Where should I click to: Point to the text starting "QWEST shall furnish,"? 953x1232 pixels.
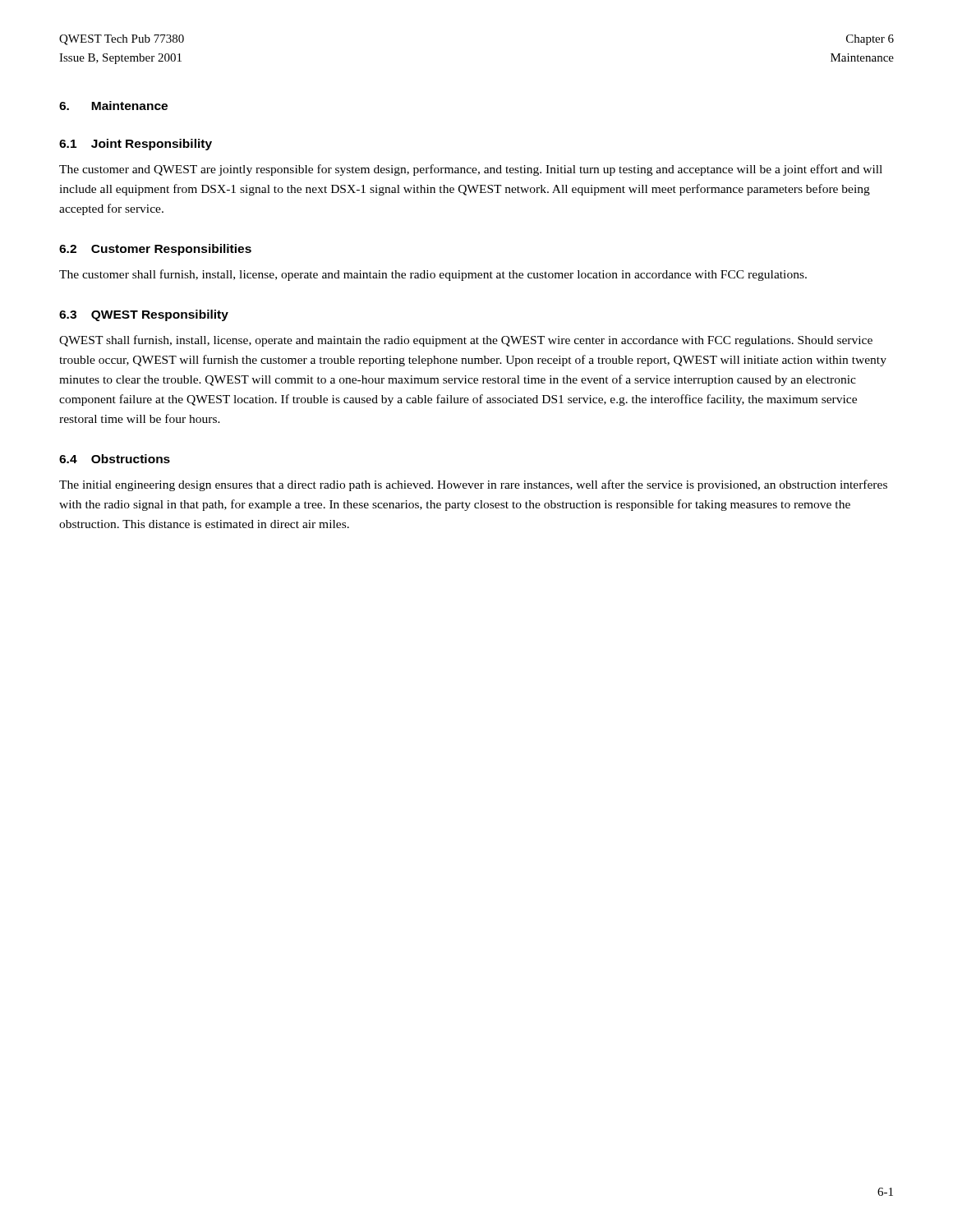tap(473, 379)
